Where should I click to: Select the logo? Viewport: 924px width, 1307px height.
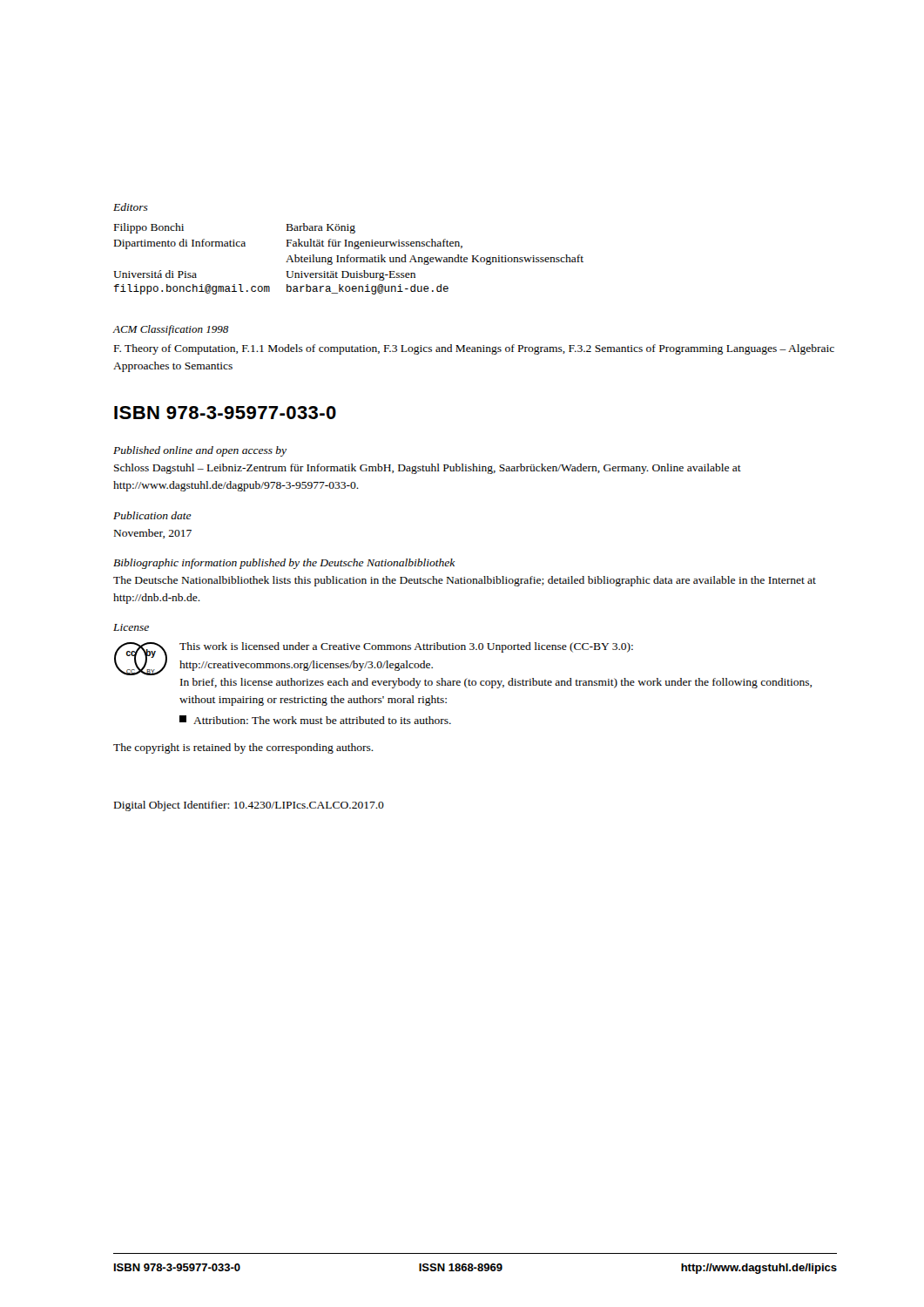(140, 661)
